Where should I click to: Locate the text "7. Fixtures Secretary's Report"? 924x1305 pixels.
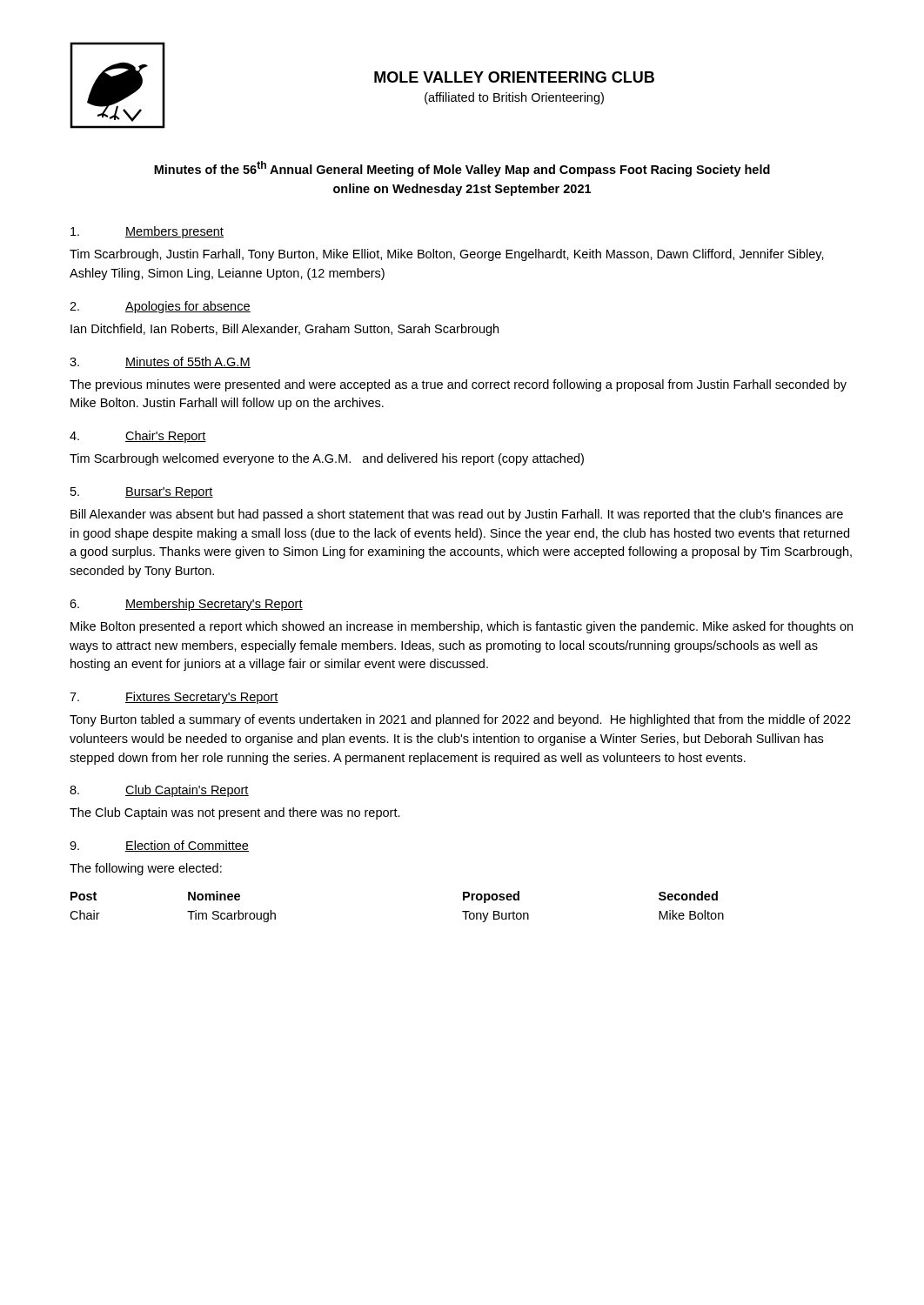click(174, 697)
